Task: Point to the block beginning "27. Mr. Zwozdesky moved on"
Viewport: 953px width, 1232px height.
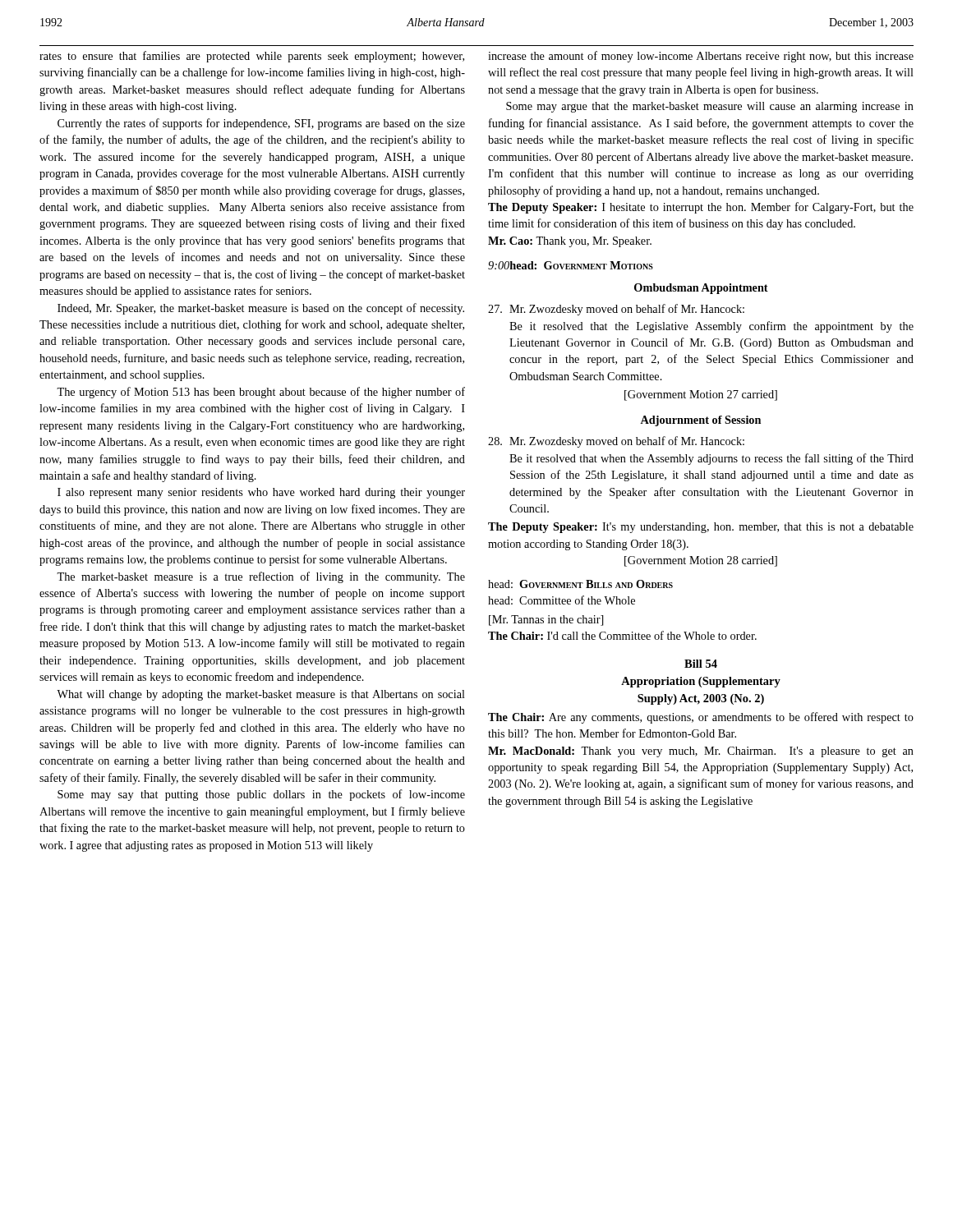Action: [x=701, y=343]
